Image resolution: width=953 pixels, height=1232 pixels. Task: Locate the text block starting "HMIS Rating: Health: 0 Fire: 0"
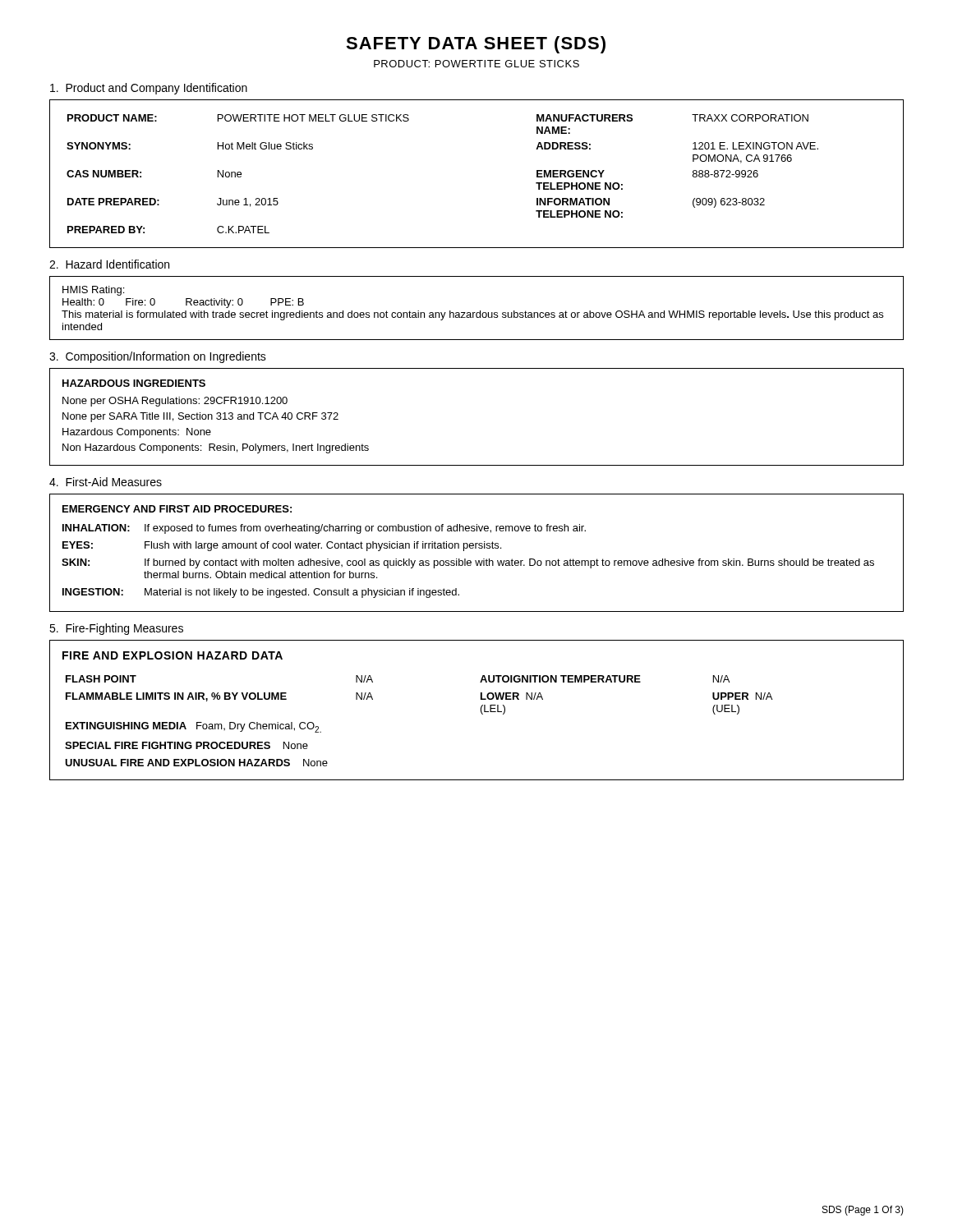pos(473,308)
